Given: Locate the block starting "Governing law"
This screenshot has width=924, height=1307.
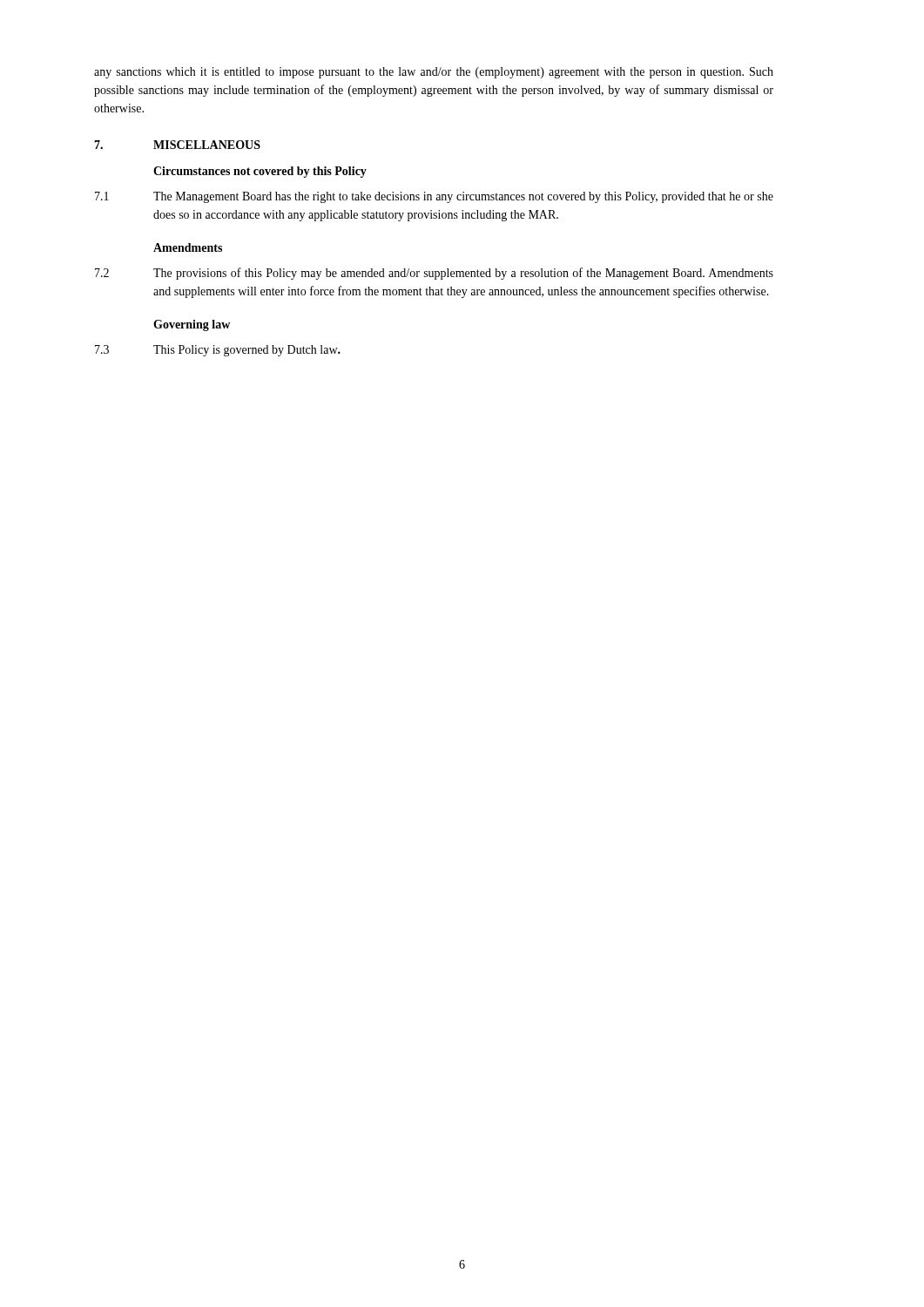Looking at the screenshot, I should 192,325.
